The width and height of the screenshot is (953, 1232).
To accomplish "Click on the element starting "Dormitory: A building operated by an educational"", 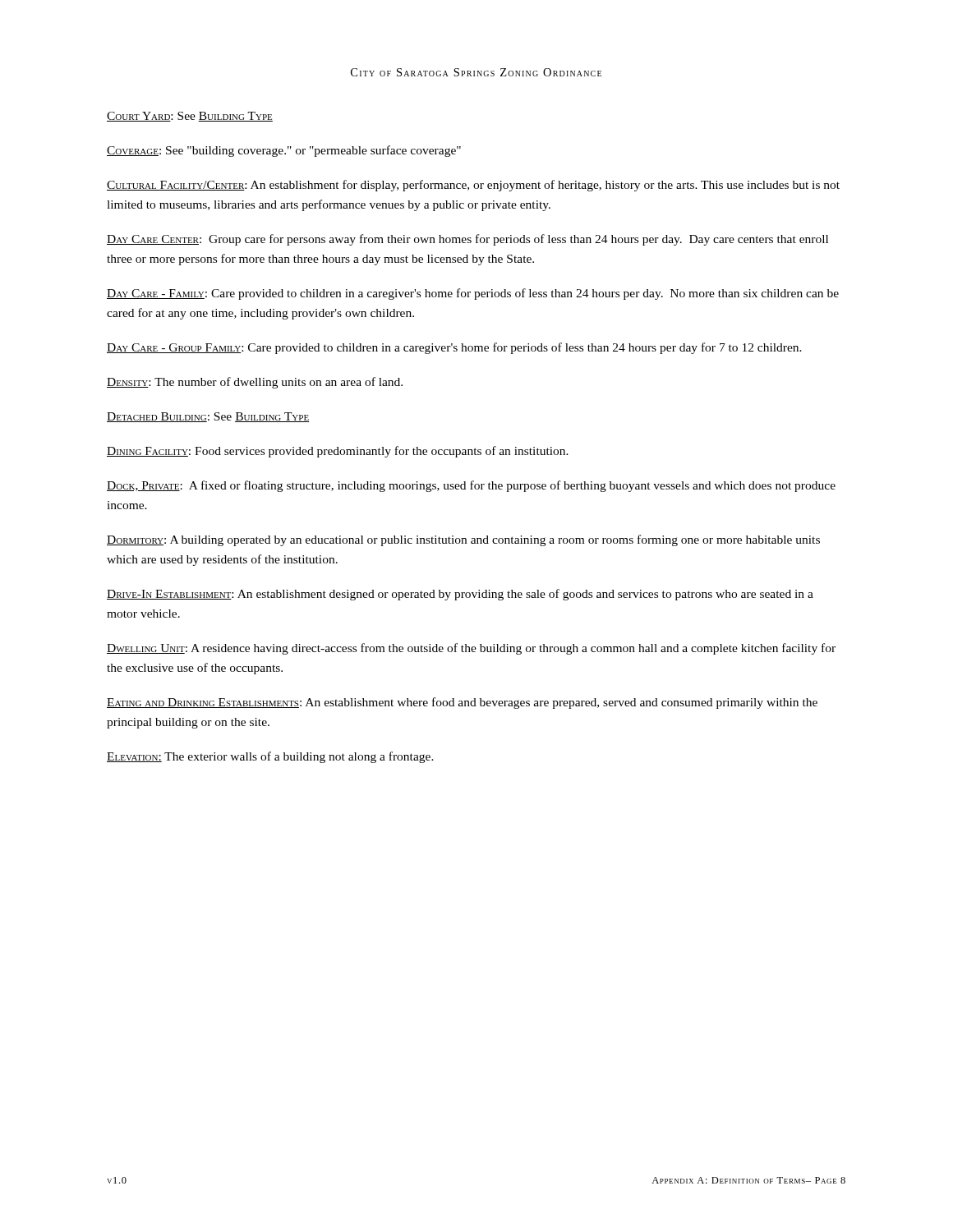I will 464,549.
